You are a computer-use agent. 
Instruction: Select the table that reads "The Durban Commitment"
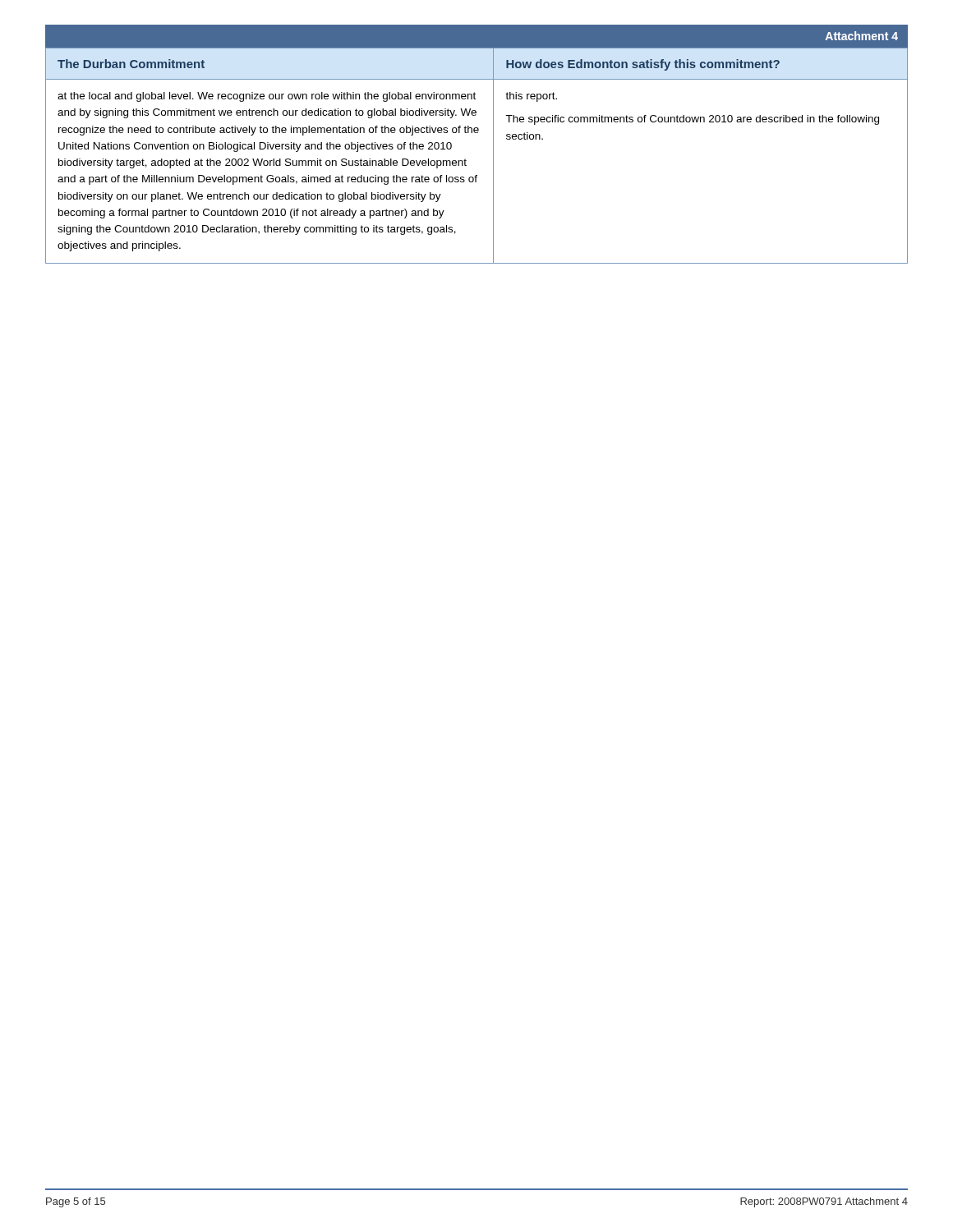[x=476, y=155]
